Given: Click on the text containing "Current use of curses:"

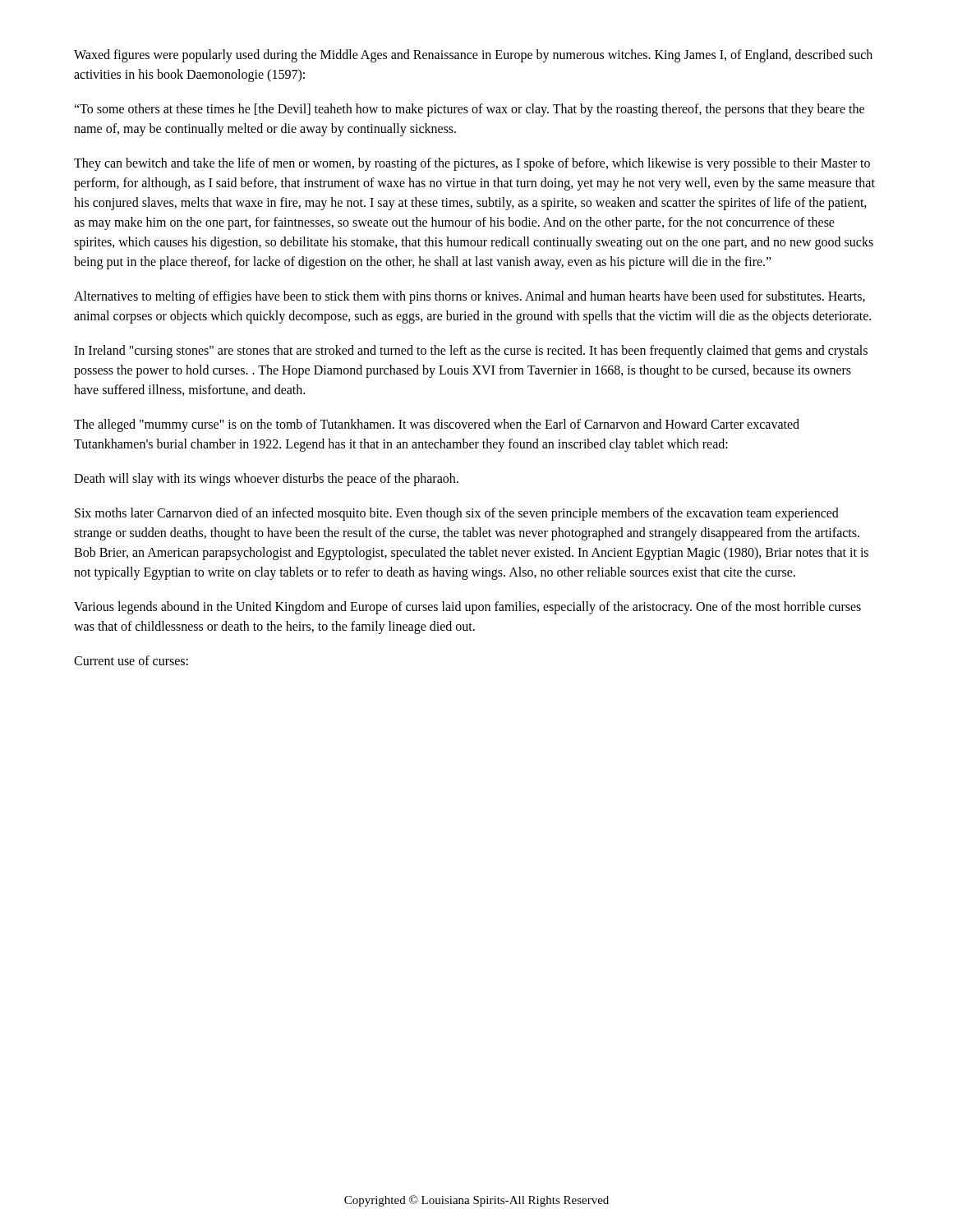Looking at the screenshot, I should coord(131,661).
